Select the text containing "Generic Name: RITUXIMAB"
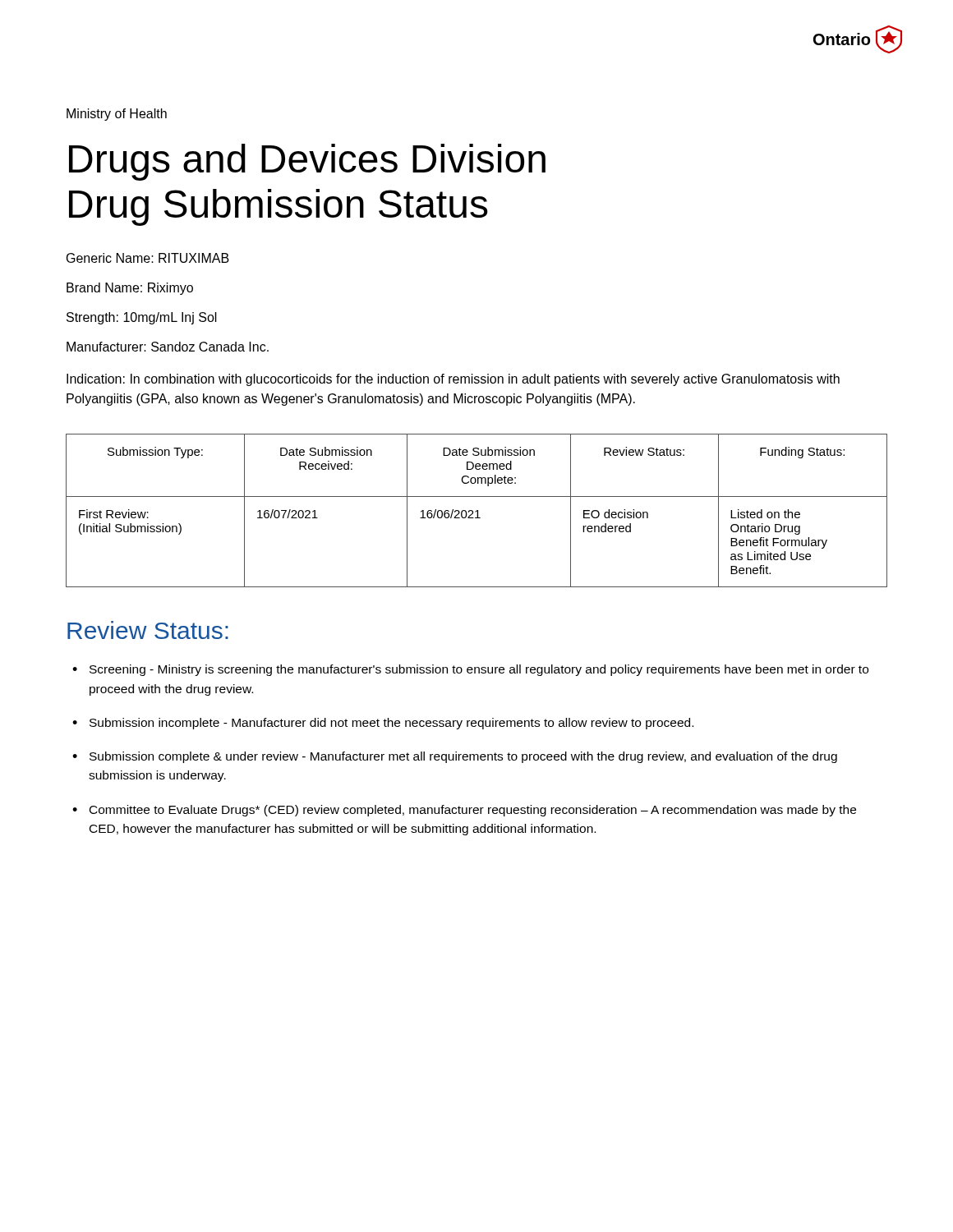The width and height of the screenshot is (953, 1232). click(x=148, y=258)
